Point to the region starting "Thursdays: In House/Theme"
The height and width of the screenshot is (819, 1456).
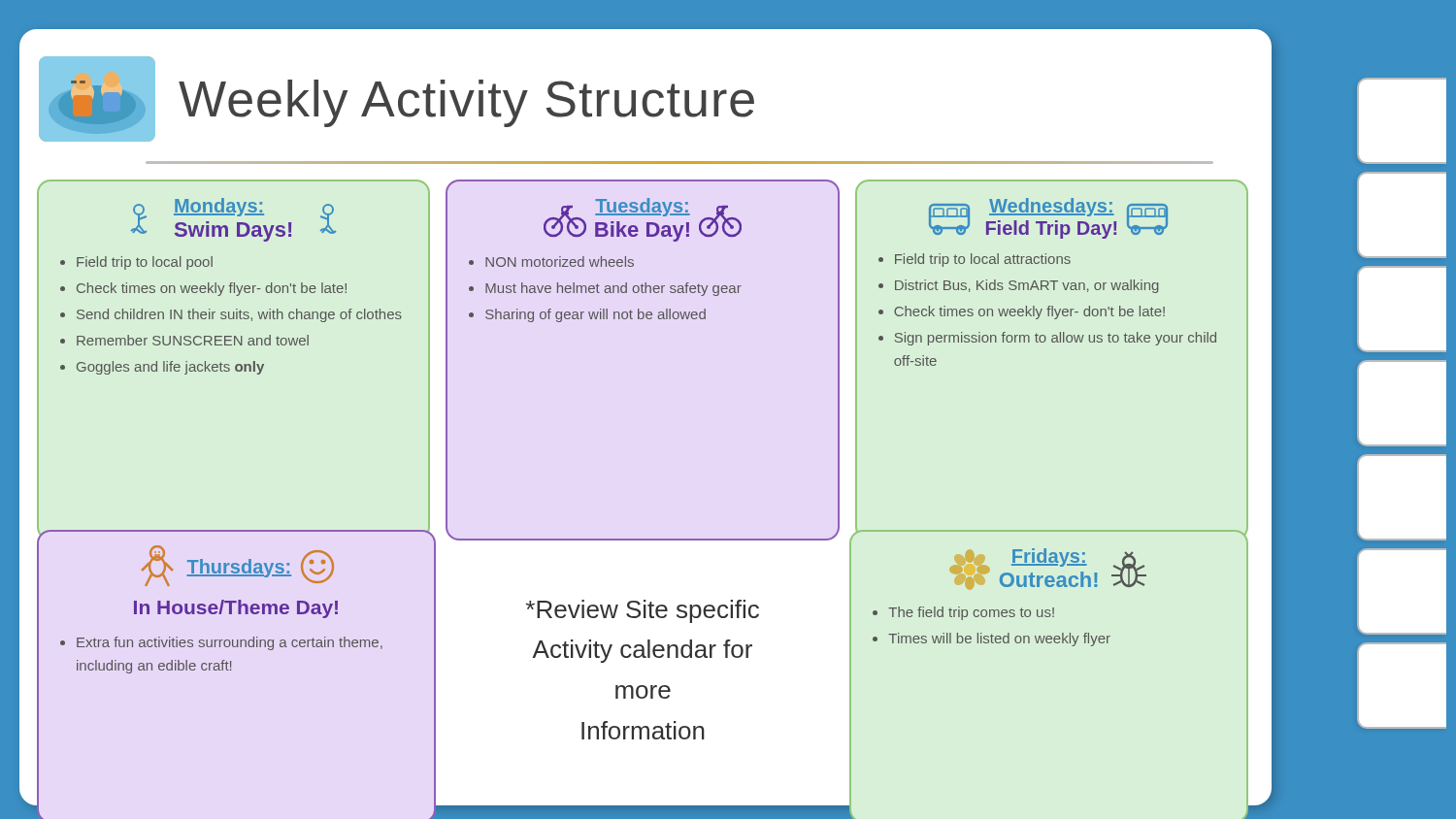coord(236,611)
